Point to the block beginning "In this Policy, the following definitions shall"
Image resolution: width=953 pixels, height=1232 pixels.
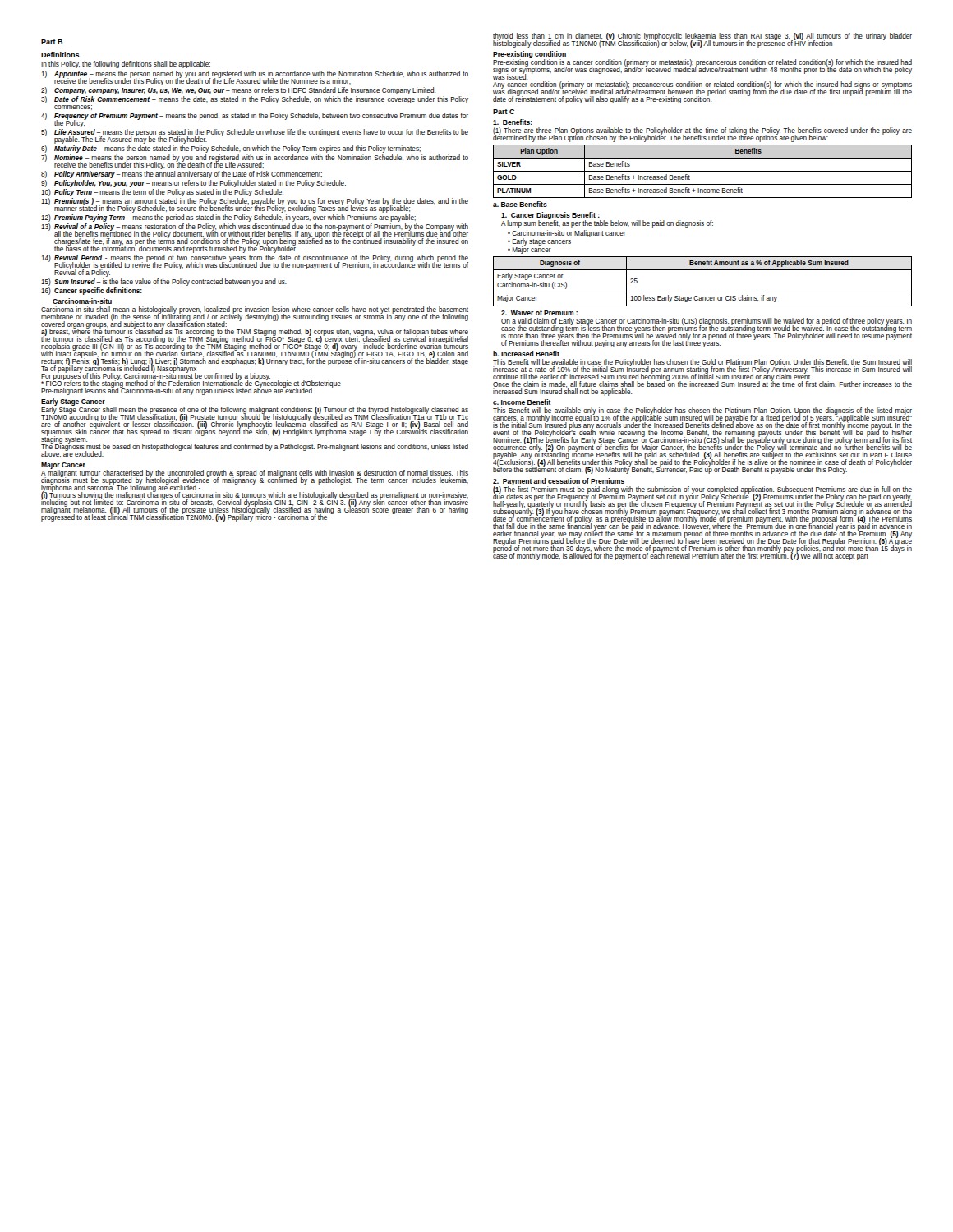pos(126,64)
